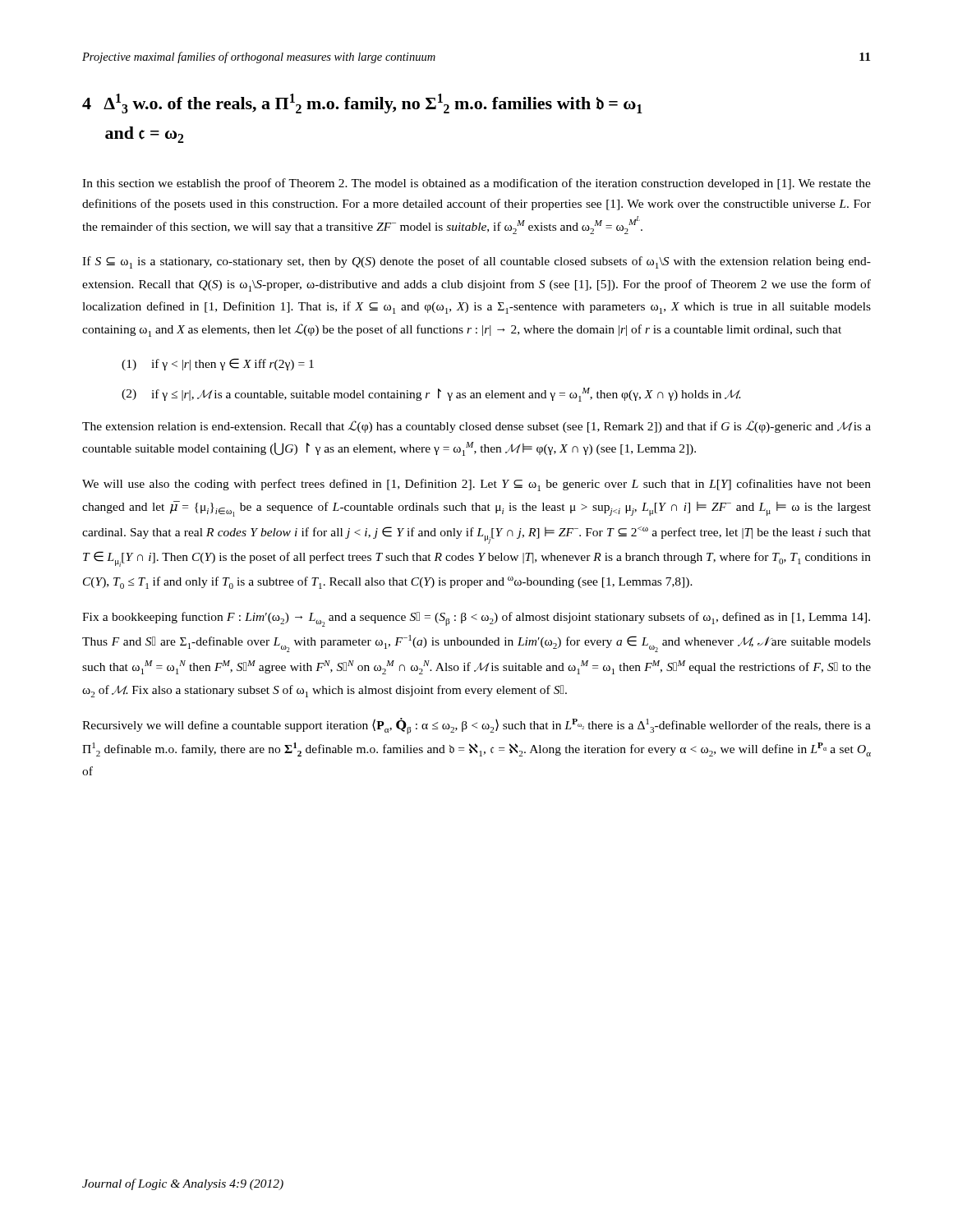953x1232 pixels.
Task: Navigate to the block starting "In this section"
Action: point(476,205)
